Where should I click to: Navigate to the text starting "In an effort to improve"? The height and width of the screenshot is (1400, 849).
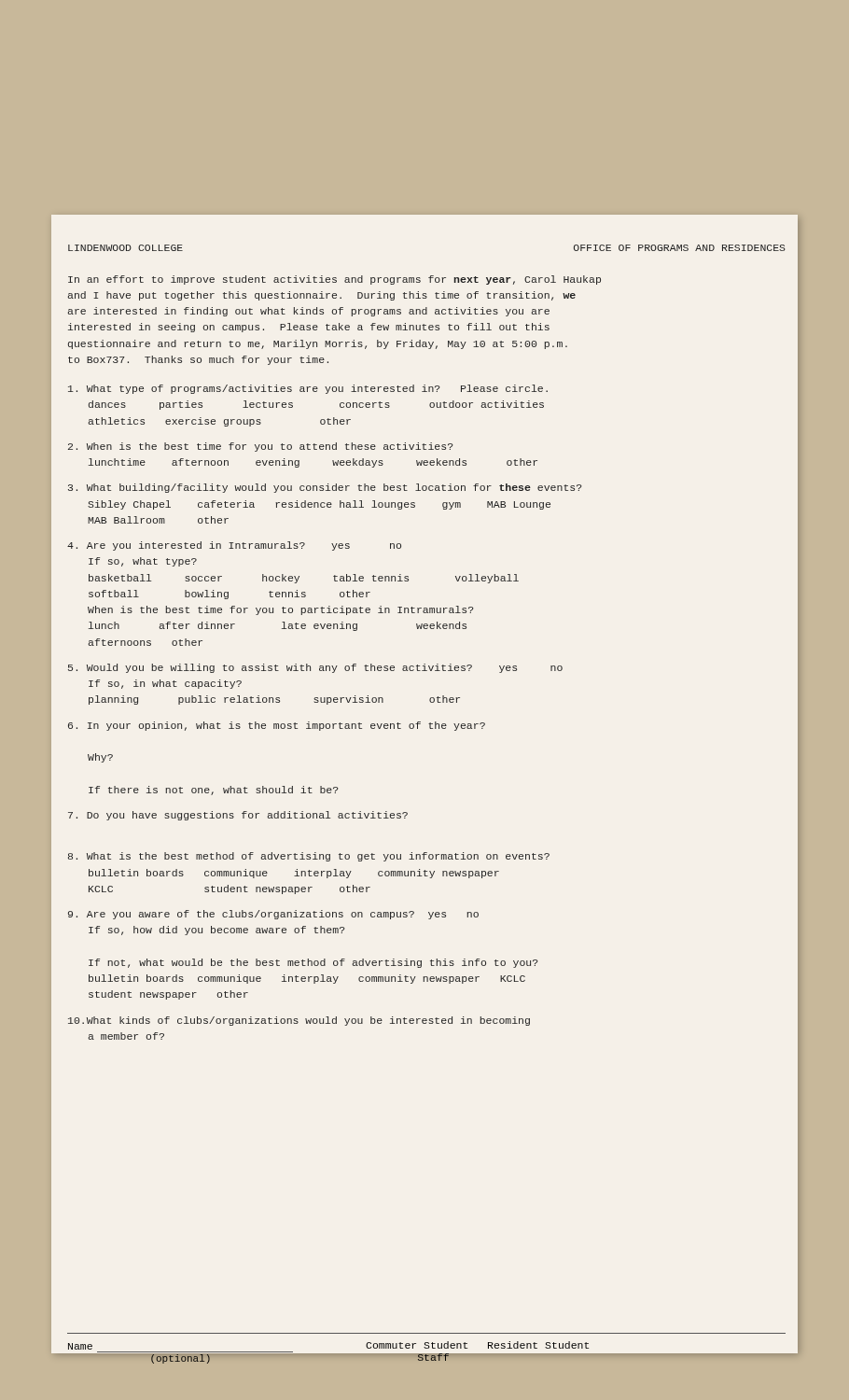[x=334, y=319]
